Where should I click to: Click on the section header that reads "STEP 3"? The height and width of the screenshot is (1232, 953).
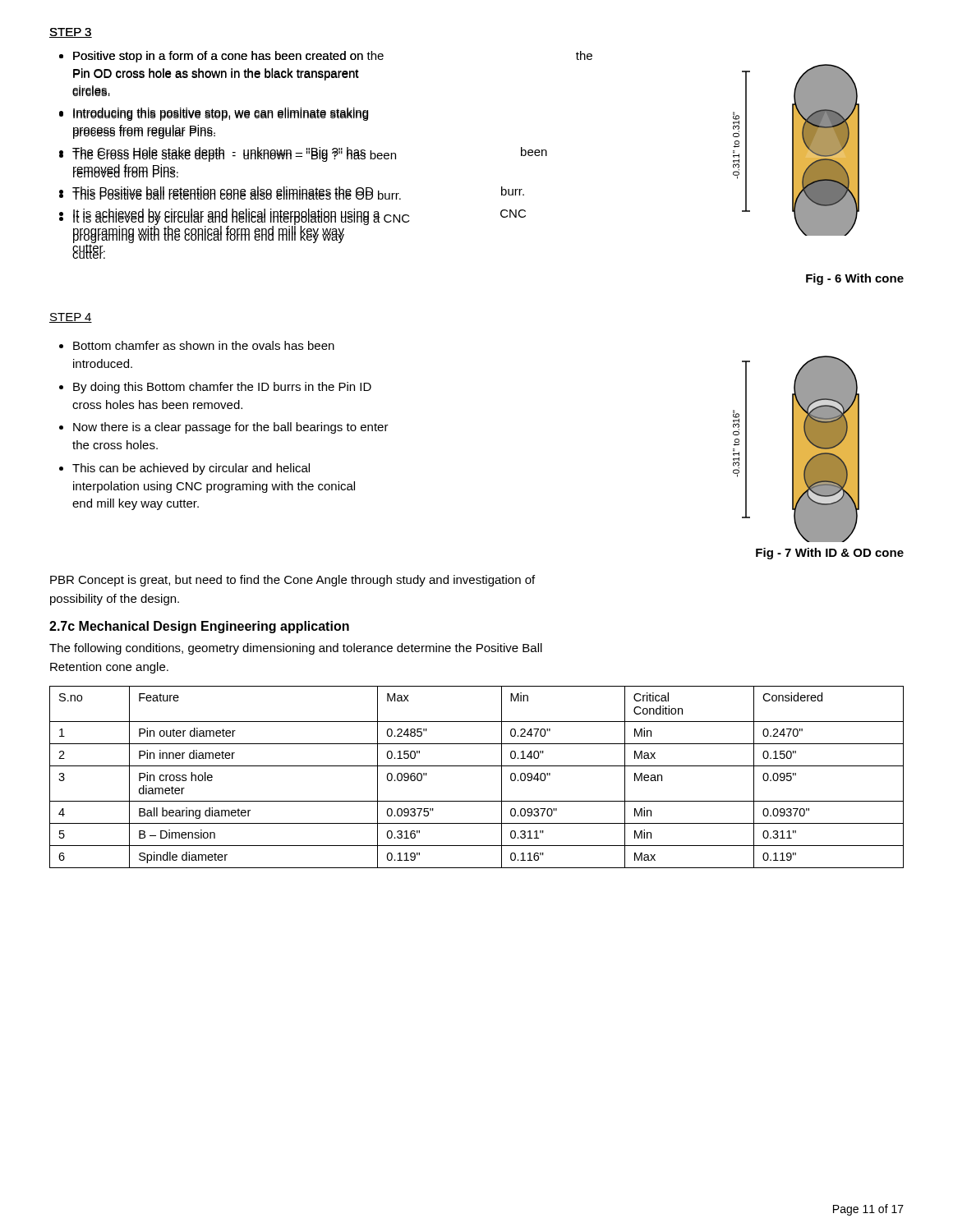[70, 32]
